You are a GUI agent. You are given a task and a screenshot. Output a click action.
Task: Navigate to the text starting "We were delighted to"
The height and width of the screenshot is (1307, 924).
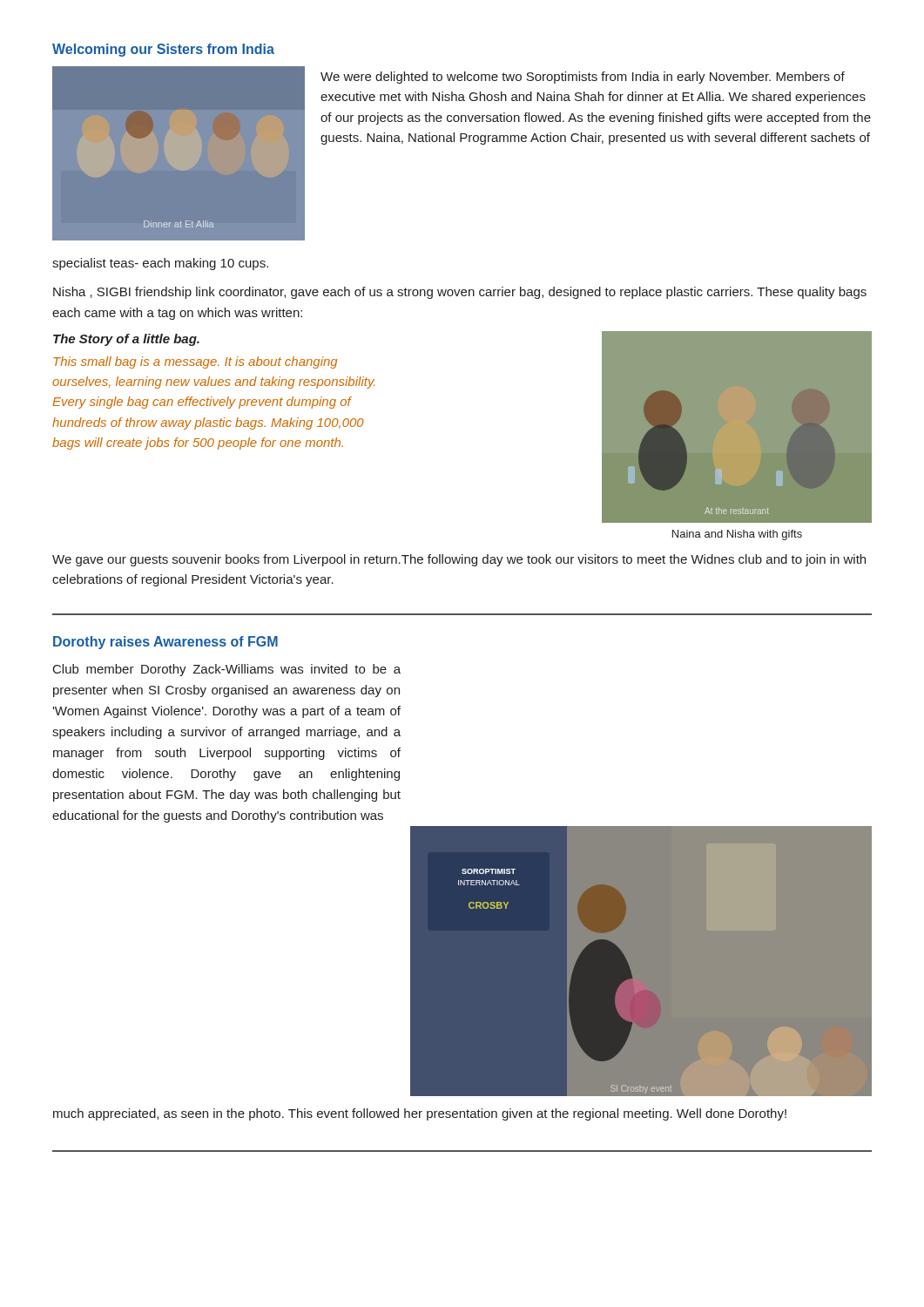[596, 107]
